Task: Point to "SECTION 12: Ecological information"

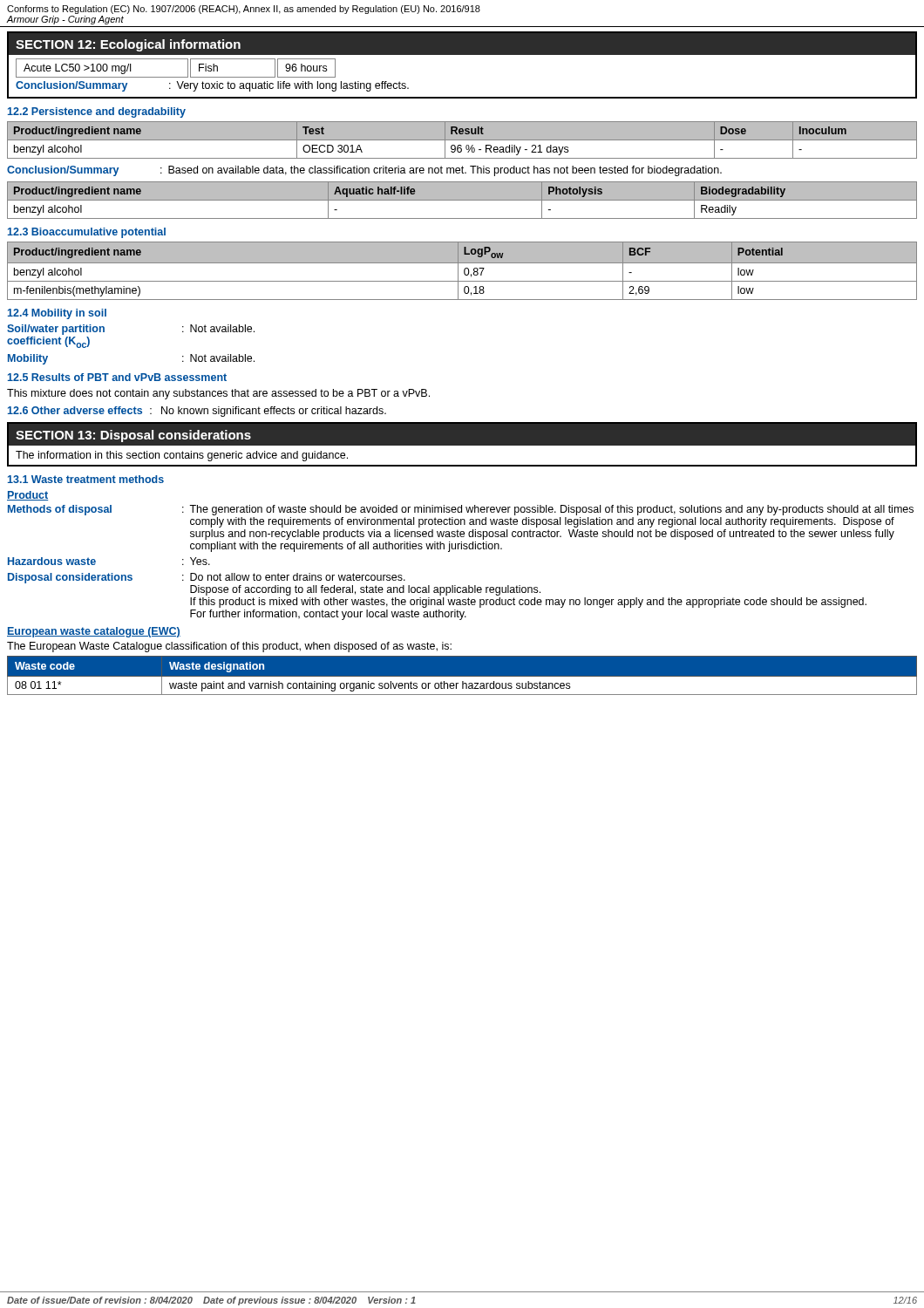Action: (x=128, y=44)
